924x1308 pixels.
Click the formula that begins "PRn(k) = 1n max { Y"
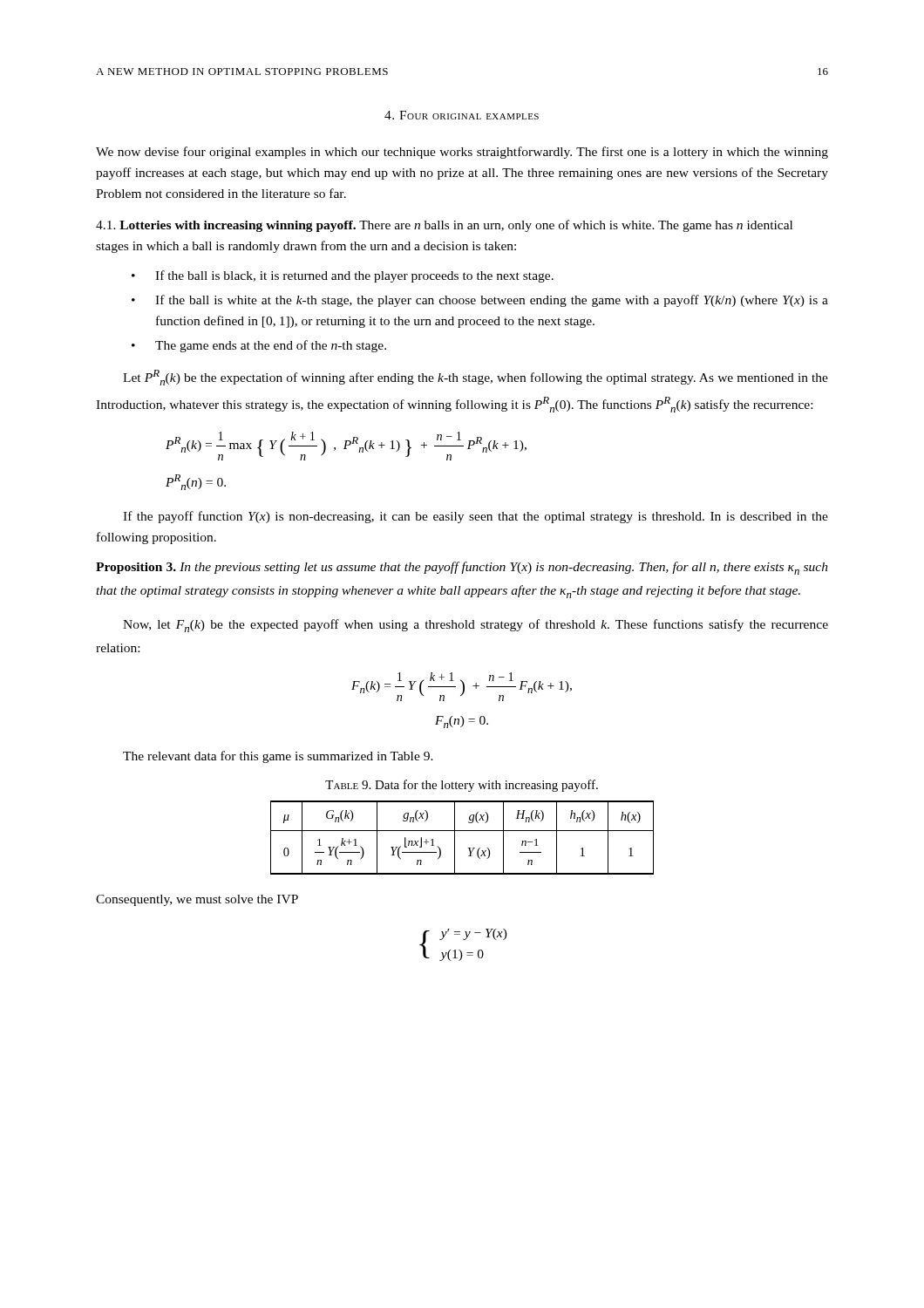(x=346, y=446)
